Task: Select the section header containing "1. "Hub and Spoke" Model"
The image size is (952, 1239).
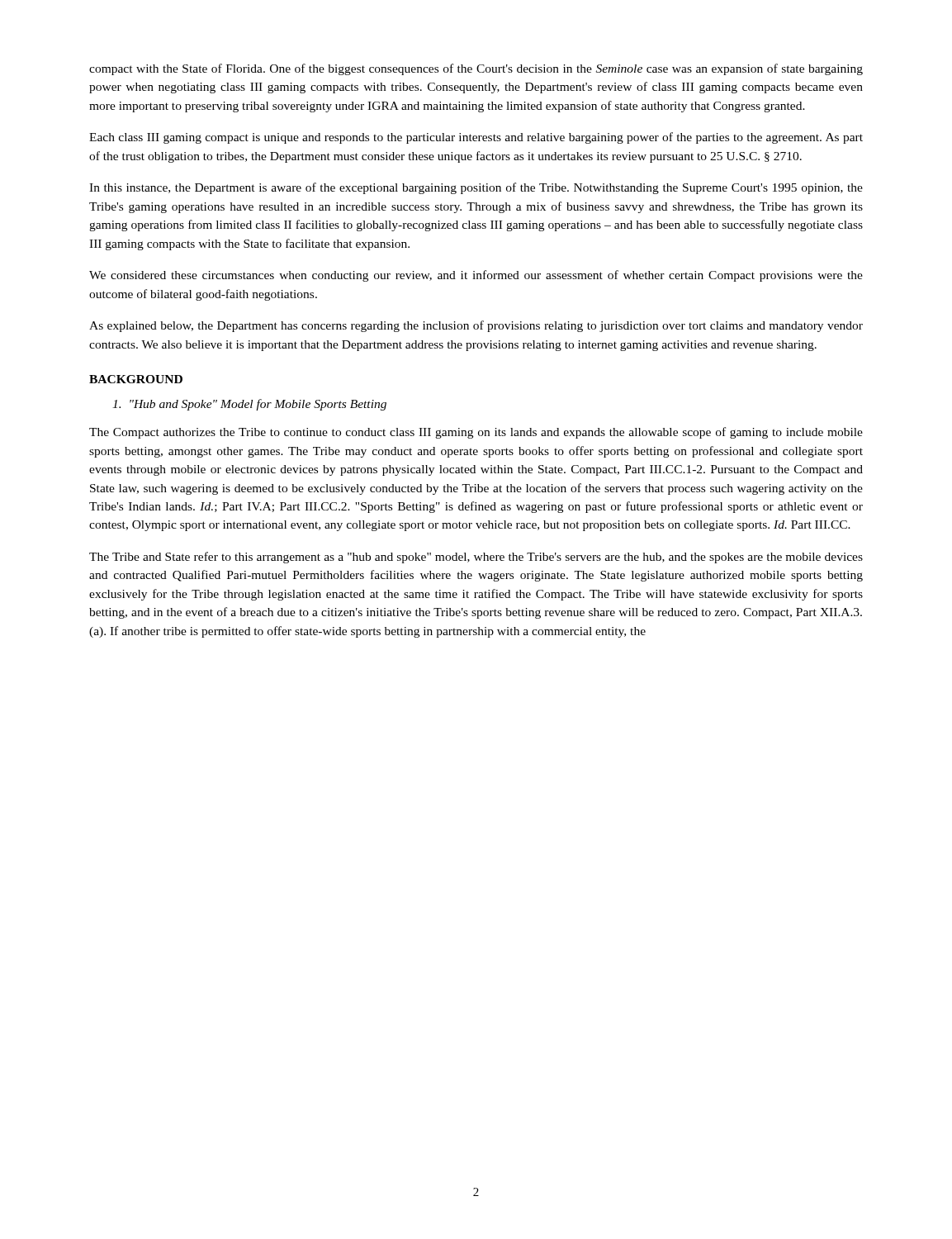Action: 250,404
